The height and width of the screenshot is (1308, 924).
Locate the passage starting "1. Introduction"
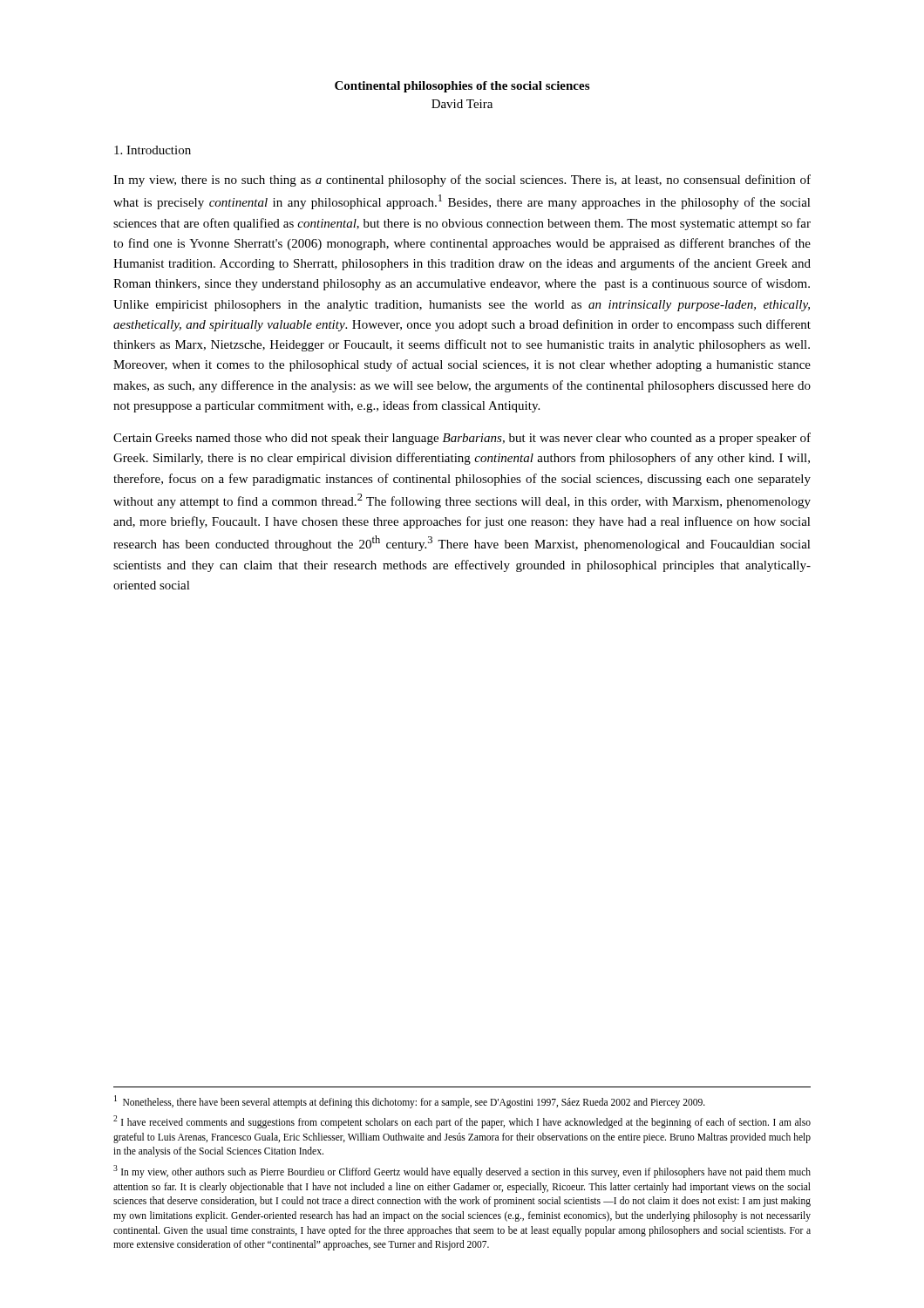tap(152, 150)
